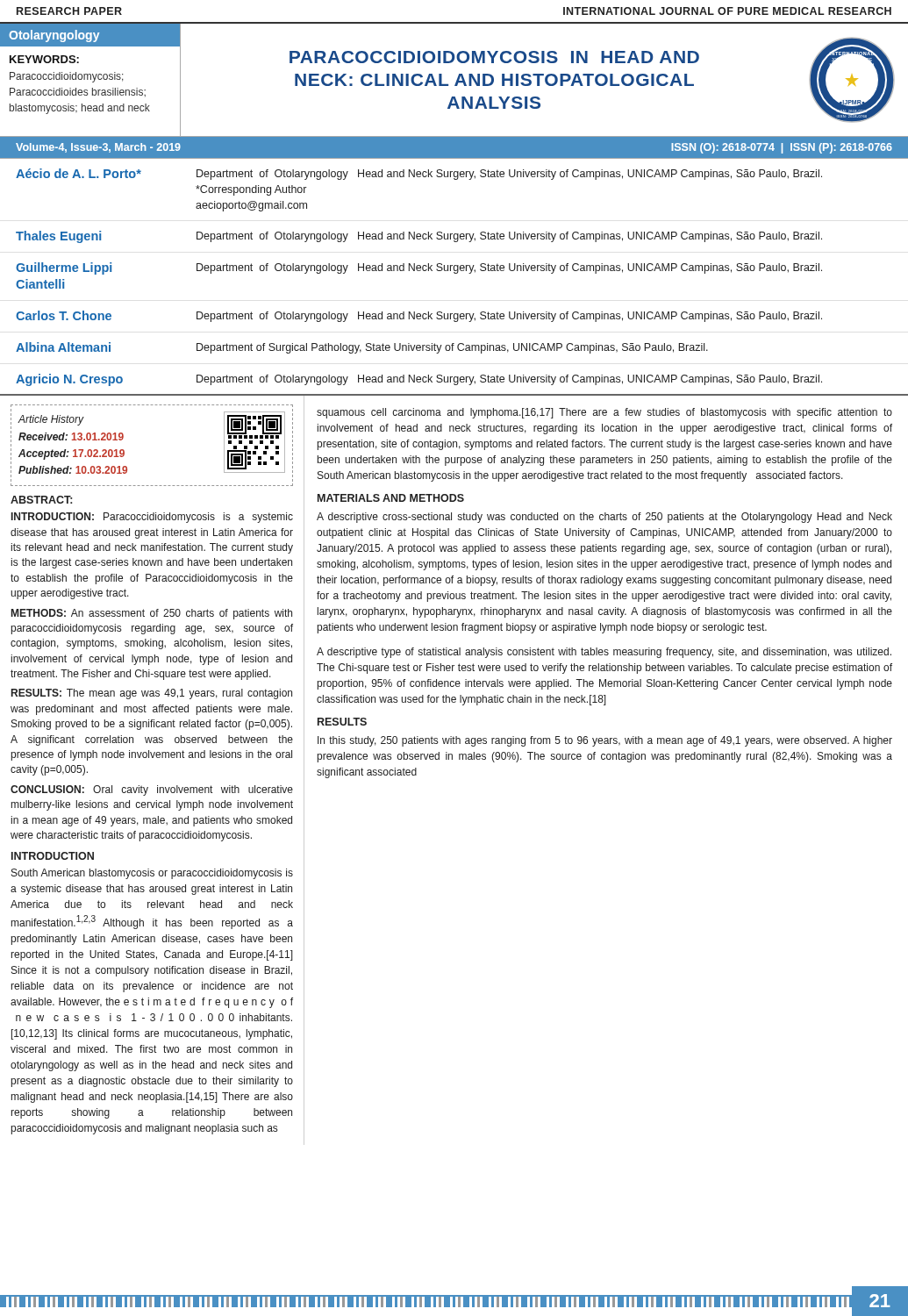
Task: Locate the text block that says "Article History Received: 13.01.2019 Accepted: 17.02.2019"
Action: point(73,445)
